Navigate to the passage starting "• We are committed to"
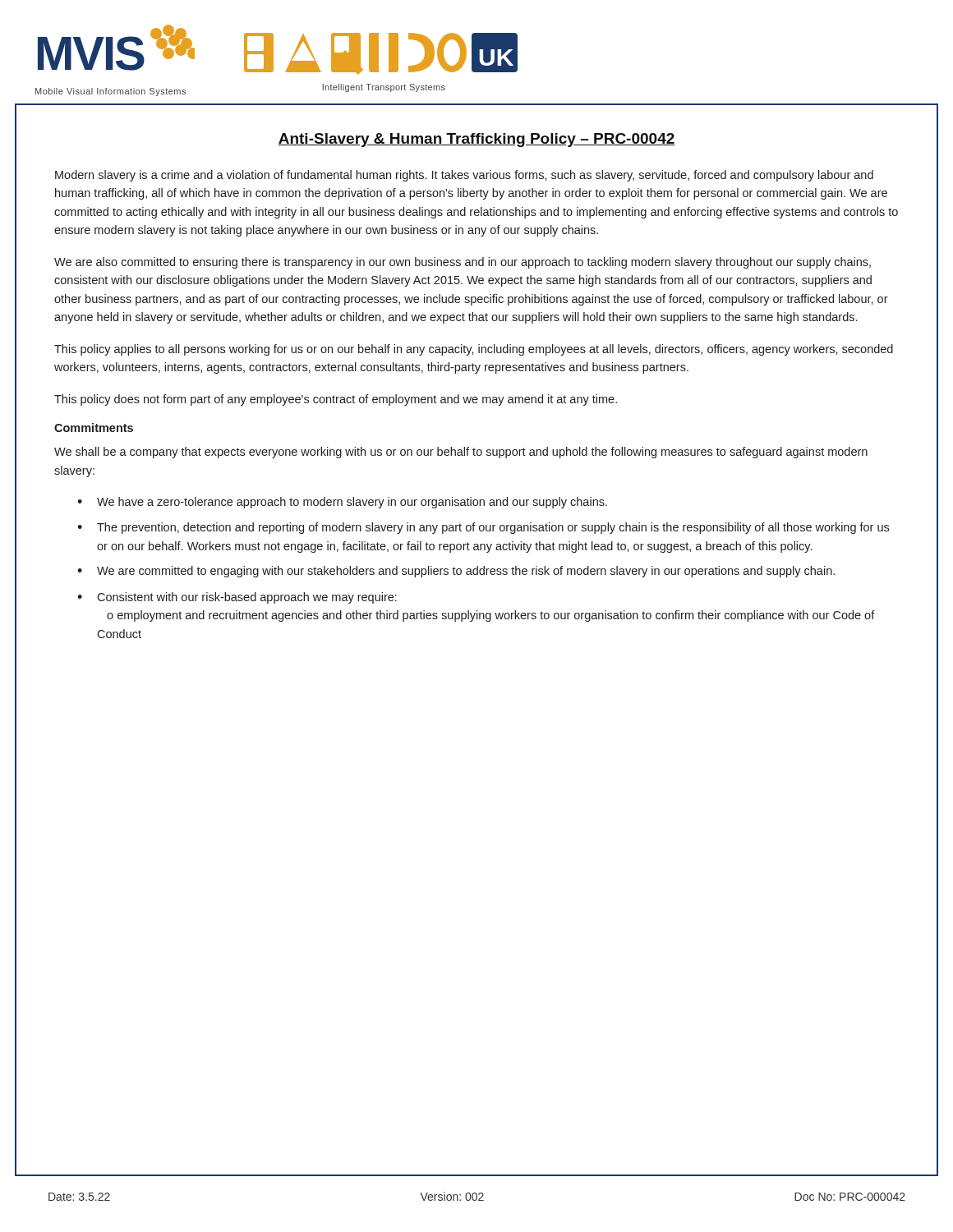This screenshot has height=1232, width=953. click(488, 572)
